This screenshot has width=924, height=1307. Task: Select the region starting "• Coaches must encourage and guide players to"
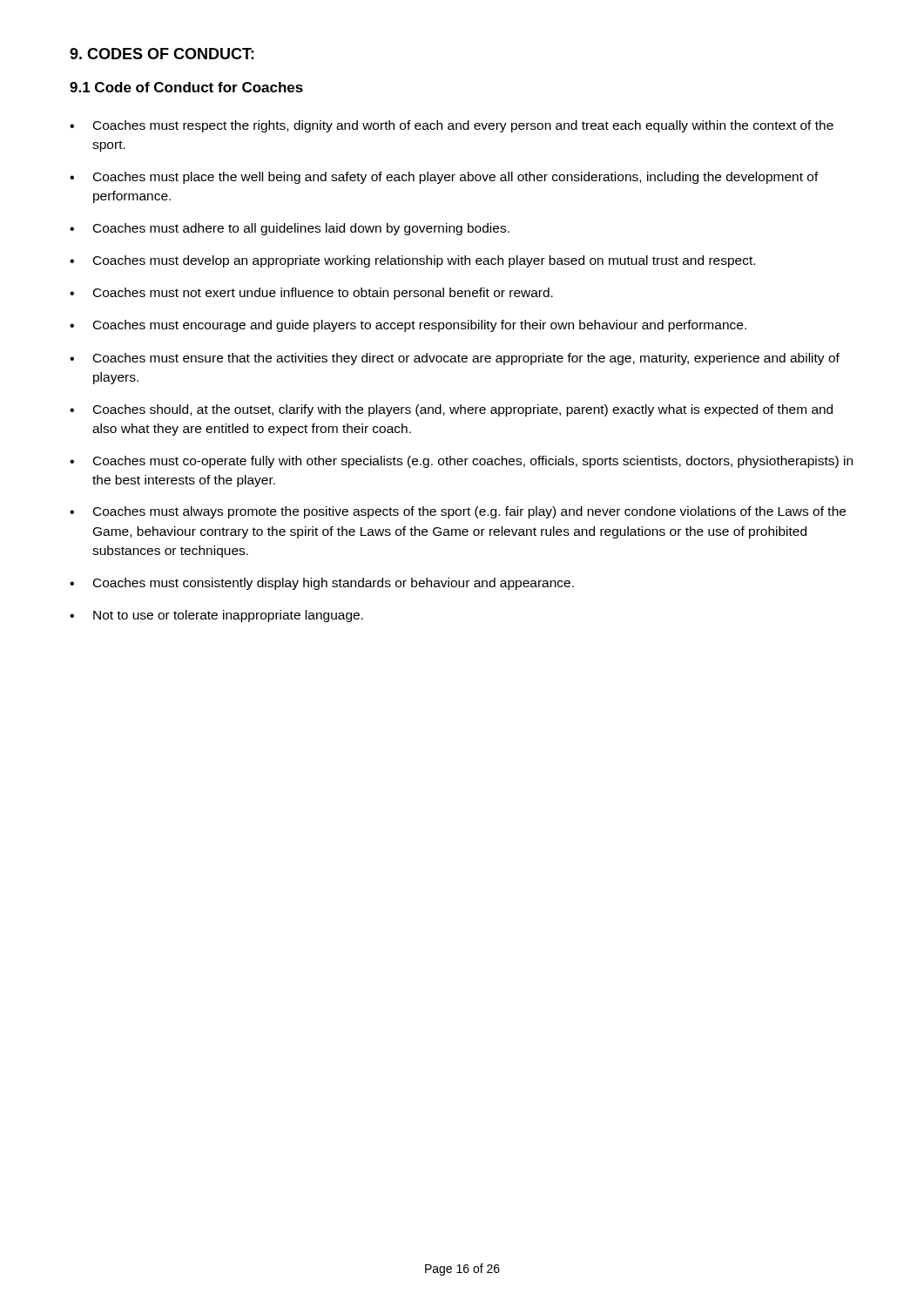pos(462,326)
